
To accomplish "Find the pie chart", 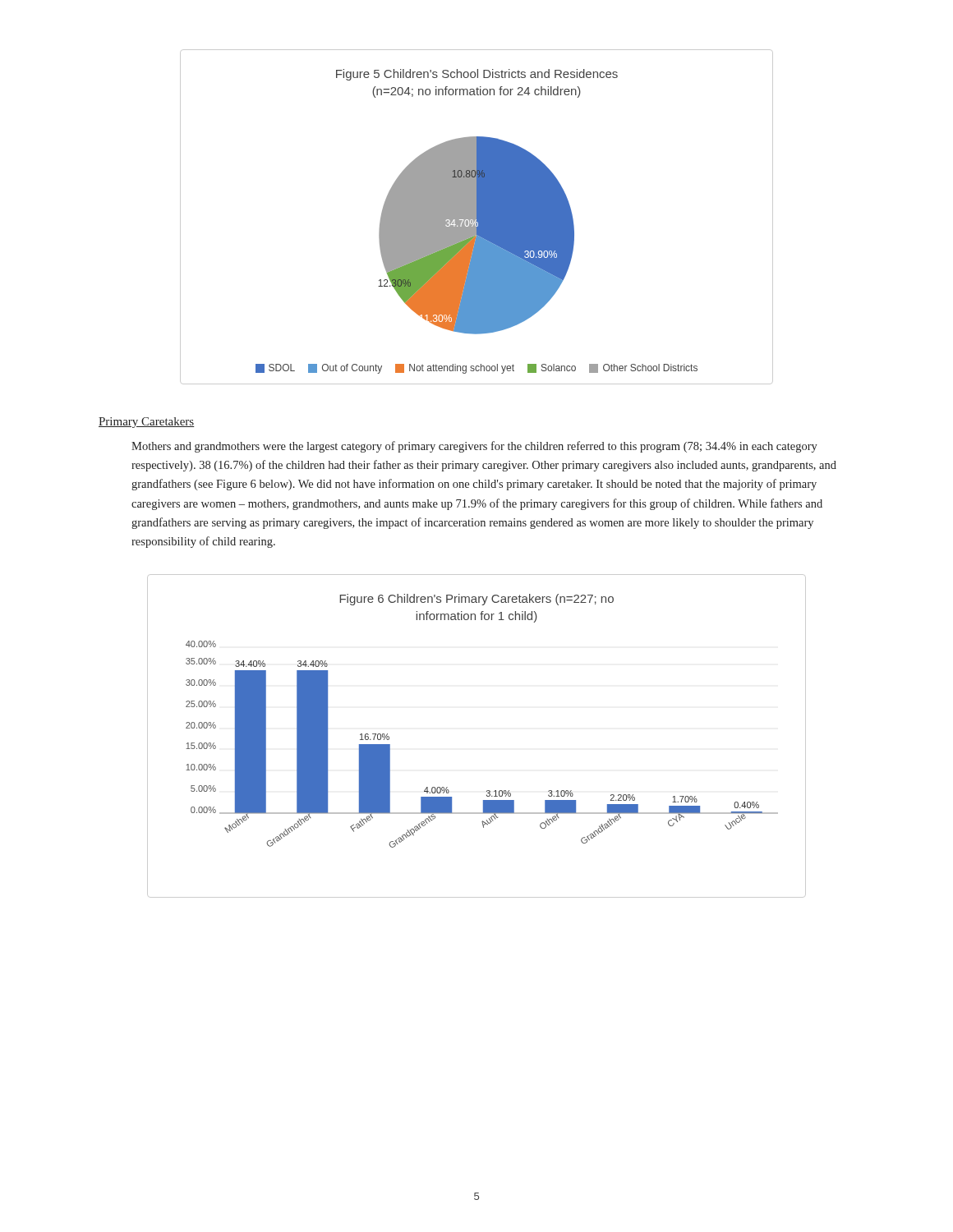I will [476, 217].
